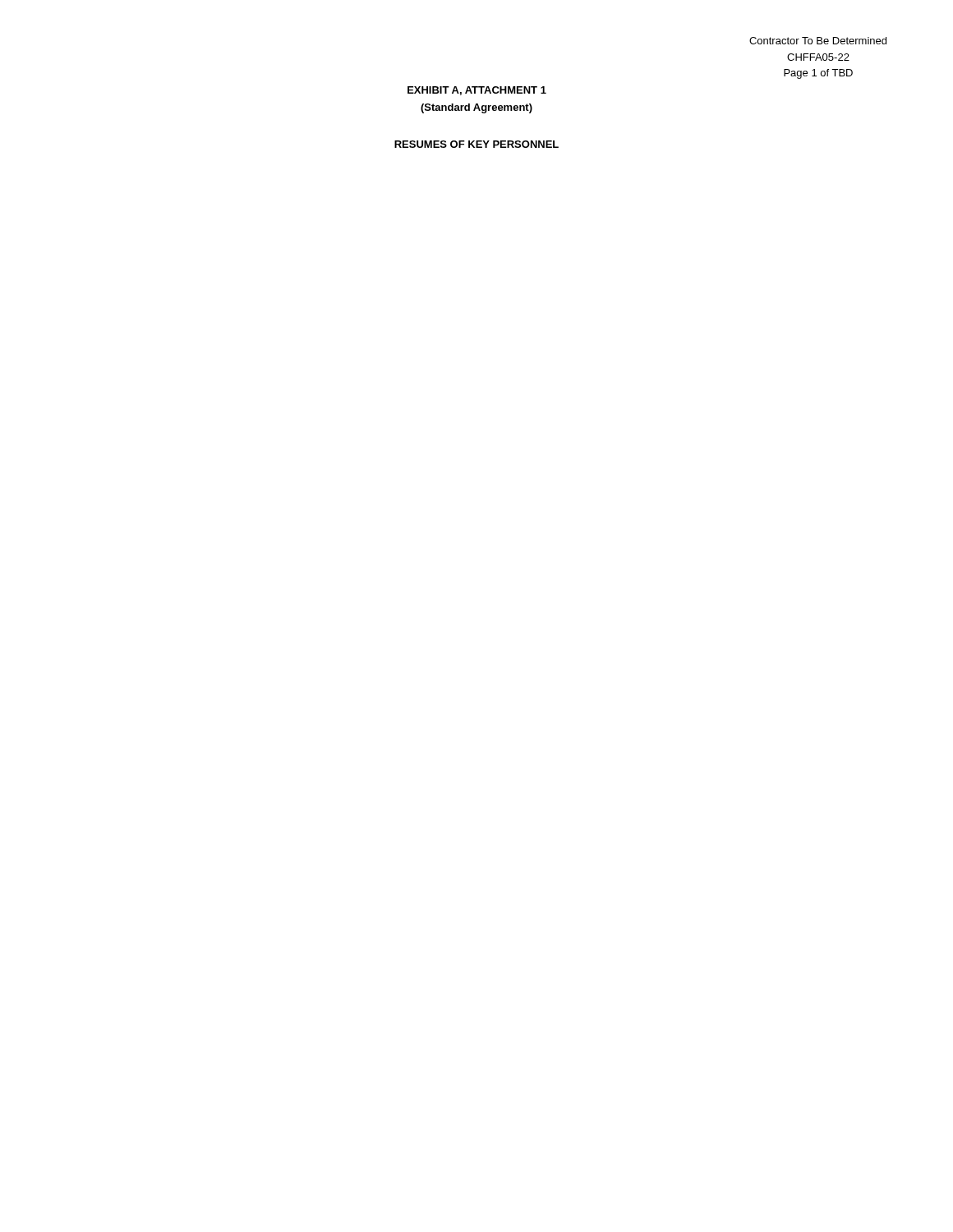Point to "EXHIBIT A, ATTACHMENT 1 (Standard Agreement)"

pyautogui.click(x=476, y=98)
